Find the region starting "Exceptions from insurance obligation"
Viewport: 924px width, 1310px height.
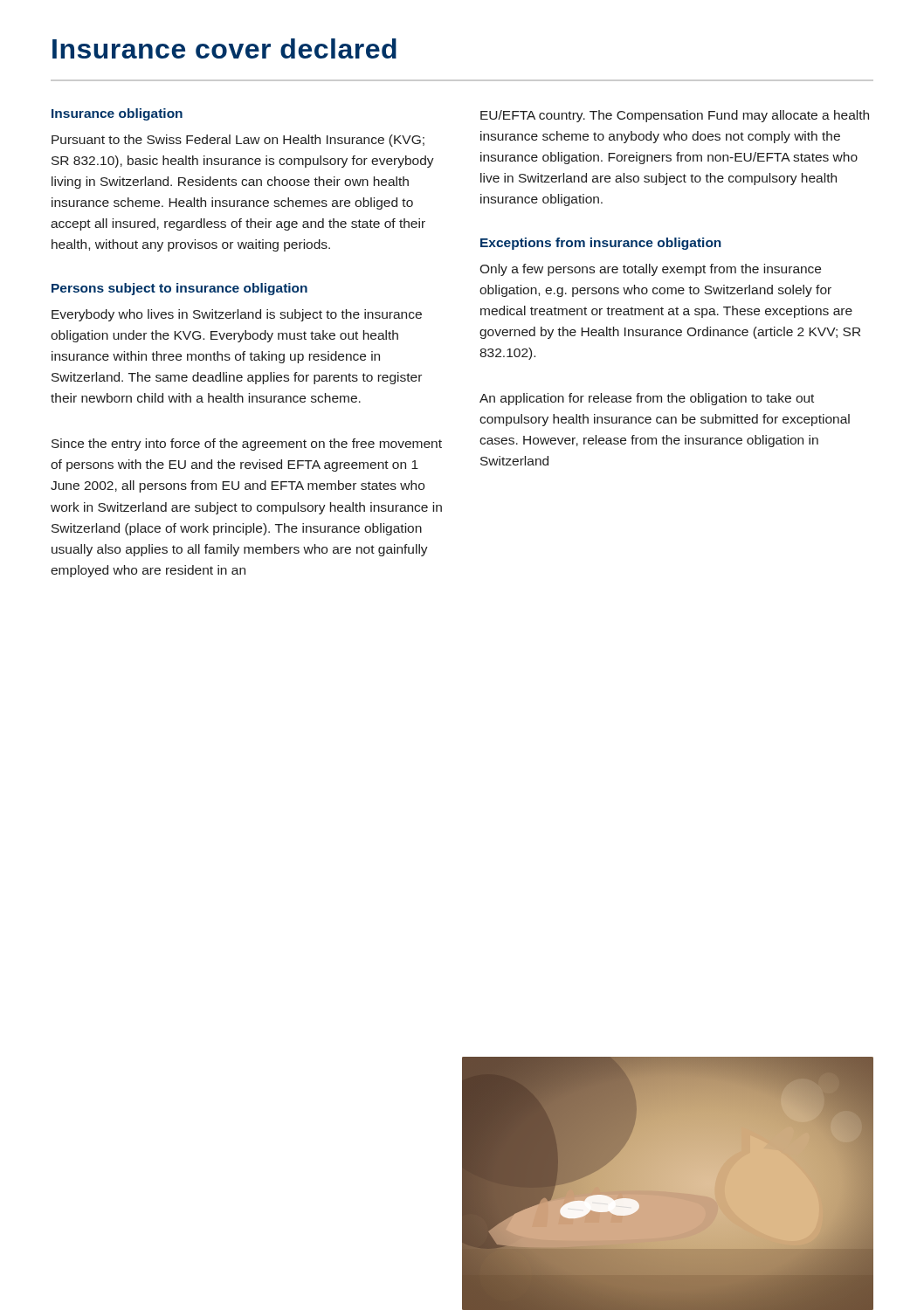[x=601, y=242]
